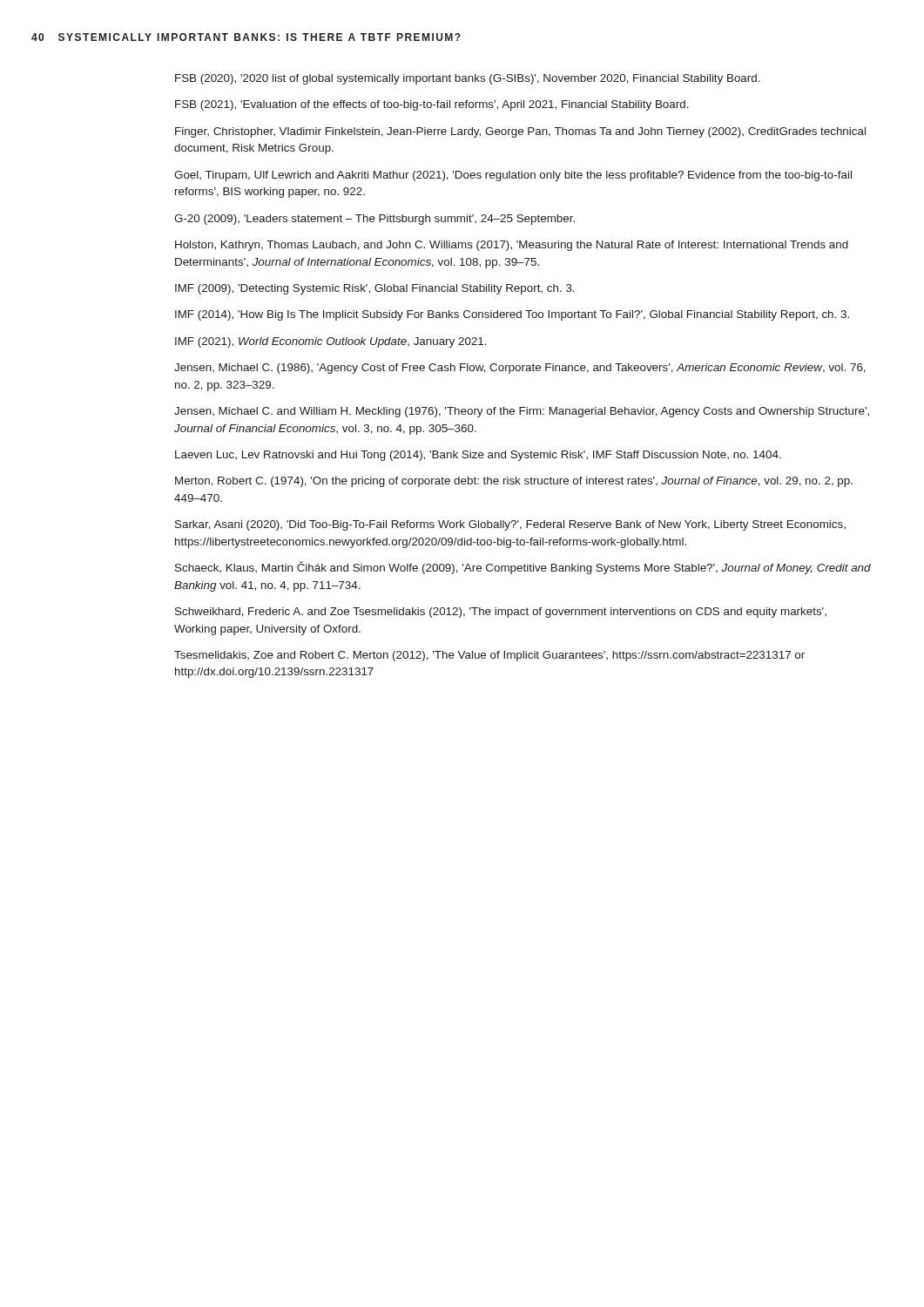Find the block on this page that starts "Schaeck, Klaus, Martin Čihák and Simon"
924x1307 pixels.
[522, 576]
